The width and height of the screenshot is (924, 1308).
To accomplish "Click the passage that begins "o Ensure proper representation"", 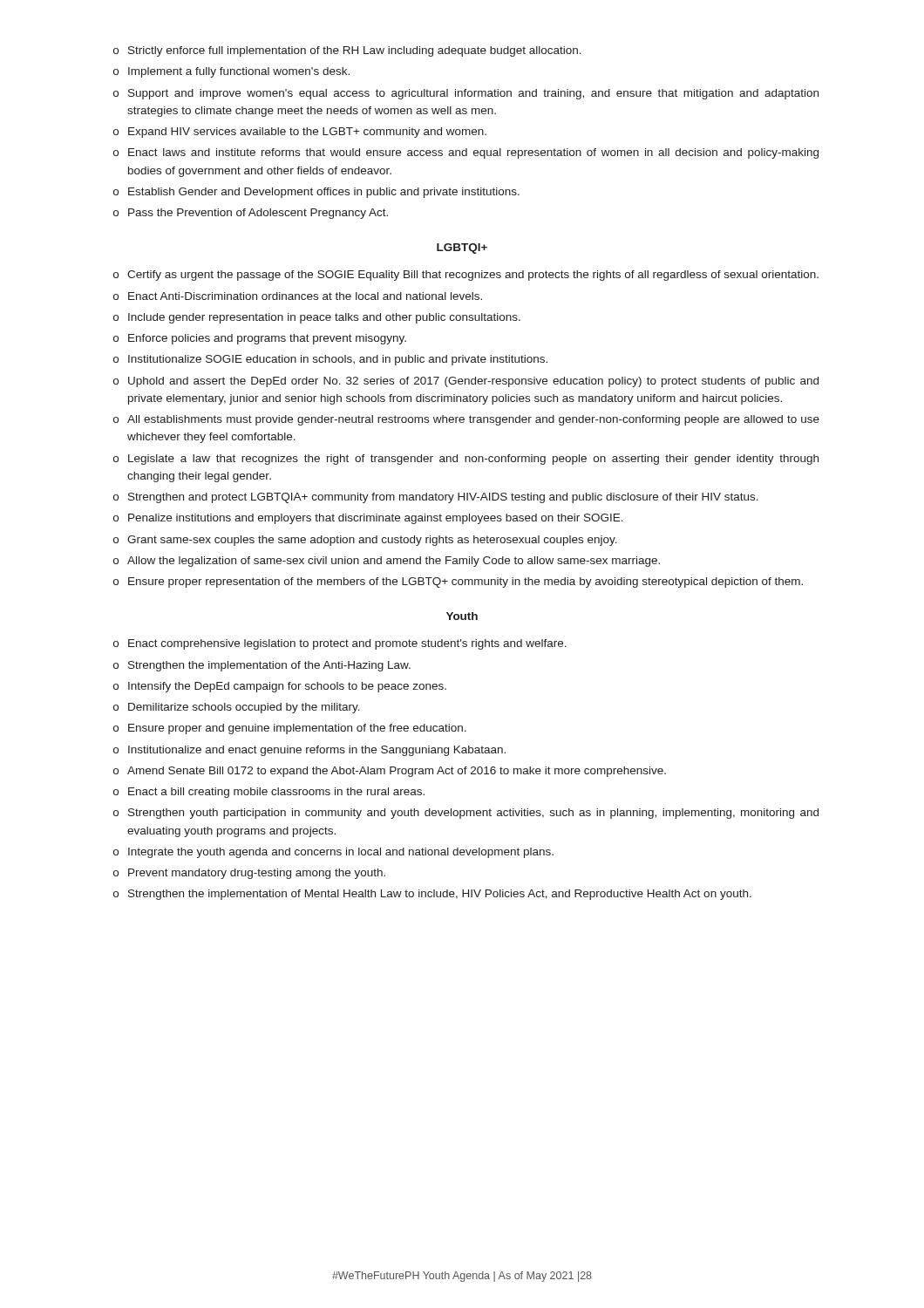I will [x=462, y=582].
